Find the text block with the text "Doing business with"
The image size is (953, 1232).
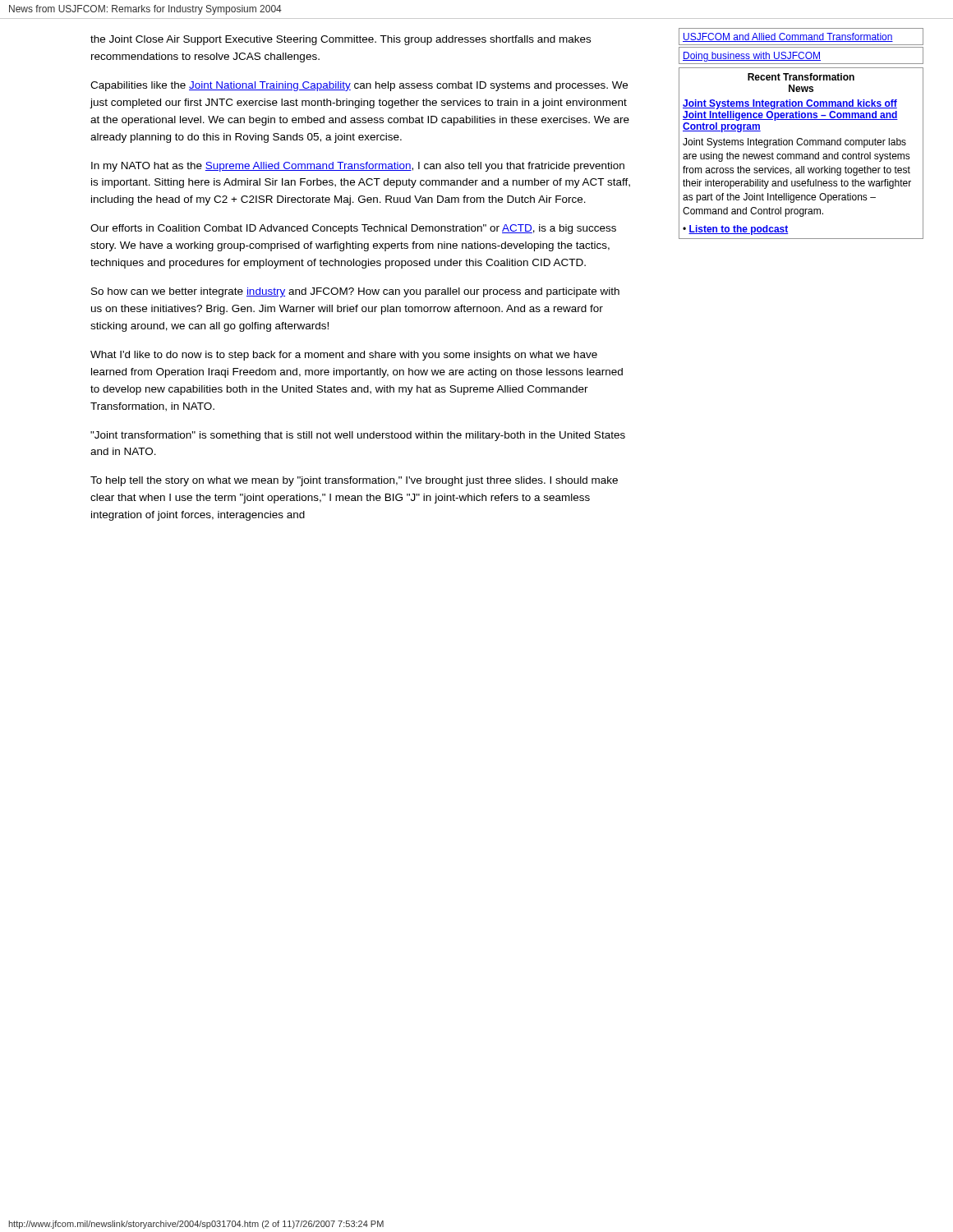(752, 56)
